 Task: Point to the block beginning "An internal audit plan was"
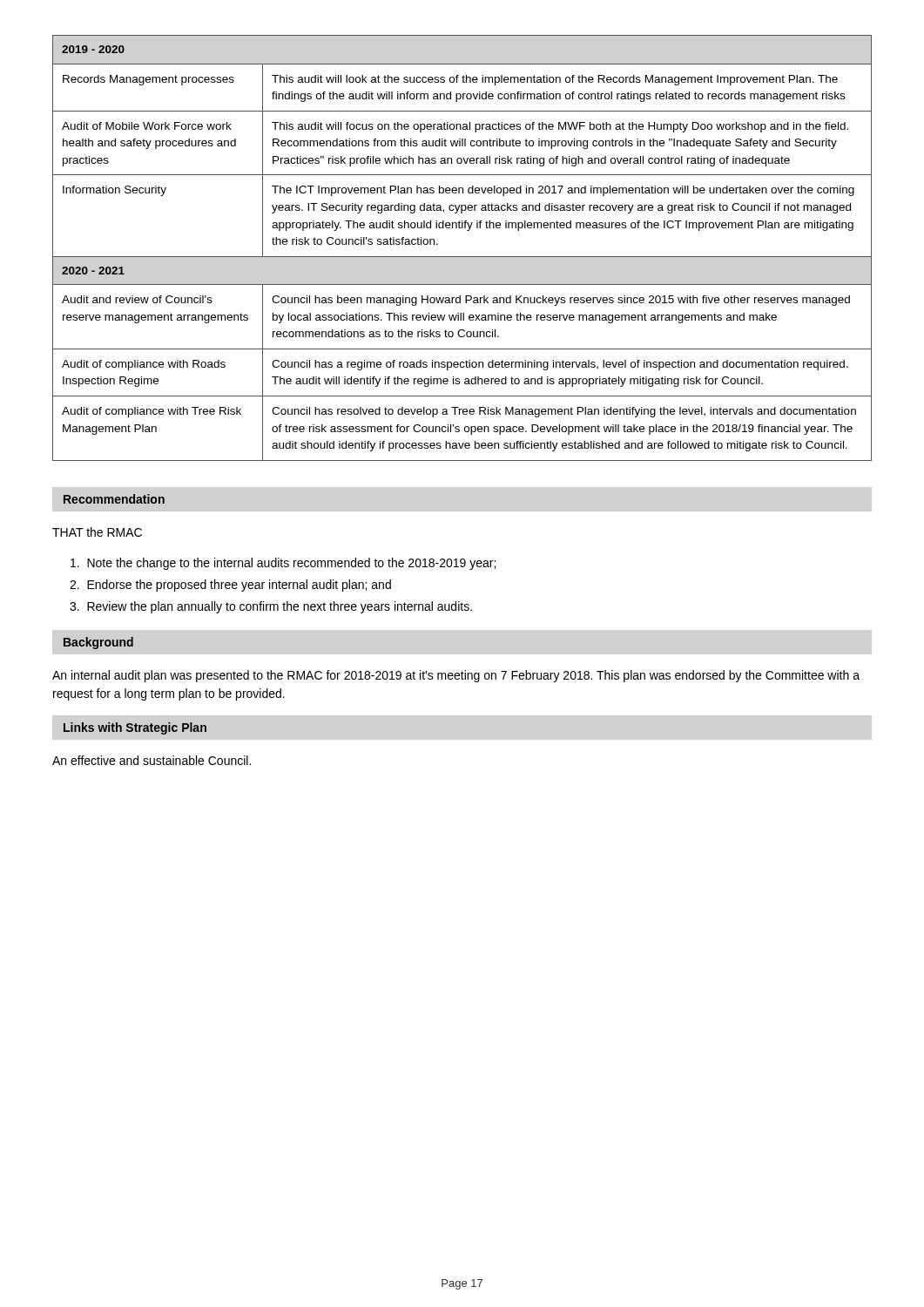point(456,684)
